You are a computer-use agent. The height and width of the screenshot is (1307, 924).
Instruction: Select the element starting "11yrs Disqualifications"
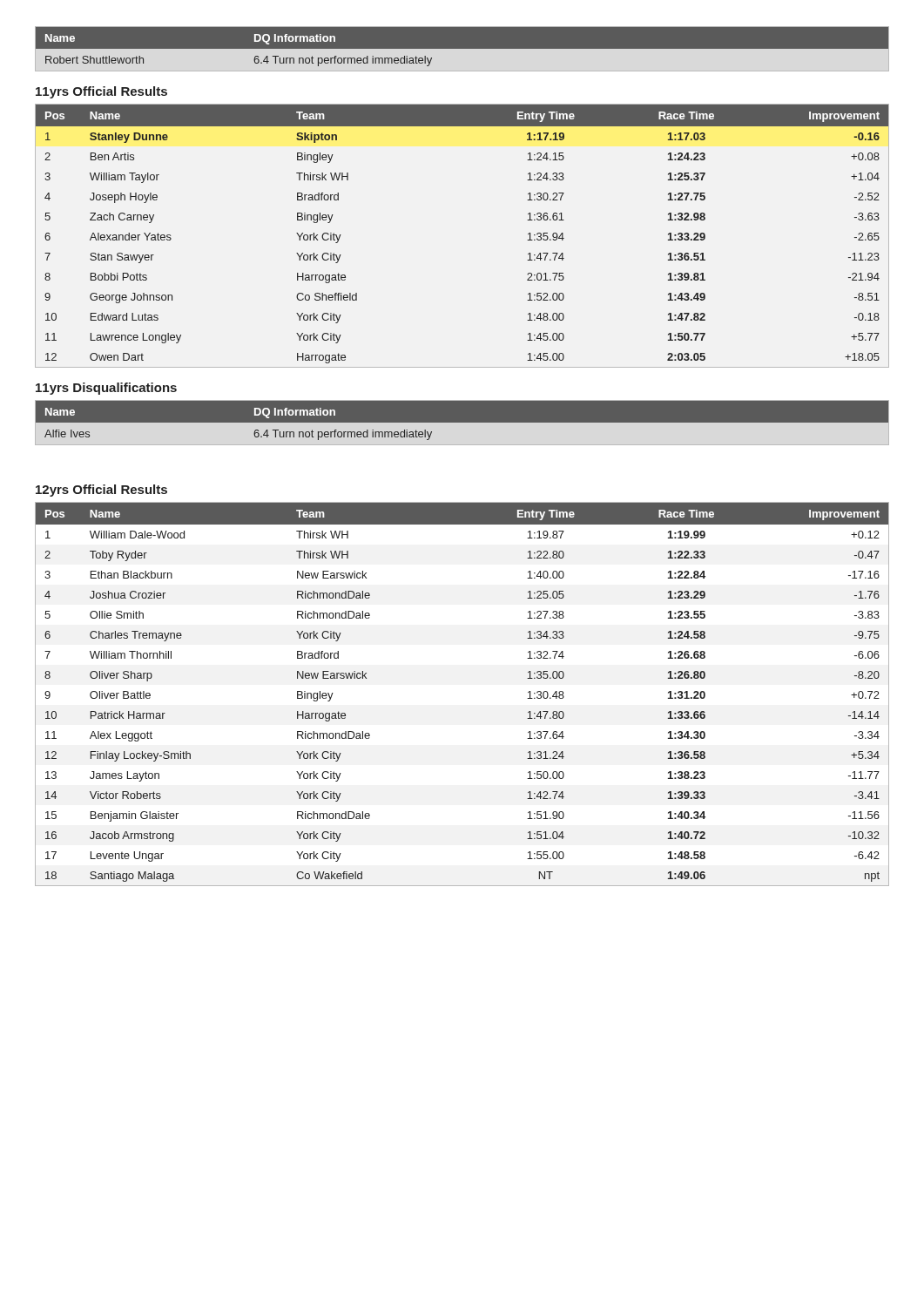(x=106, y=387)
